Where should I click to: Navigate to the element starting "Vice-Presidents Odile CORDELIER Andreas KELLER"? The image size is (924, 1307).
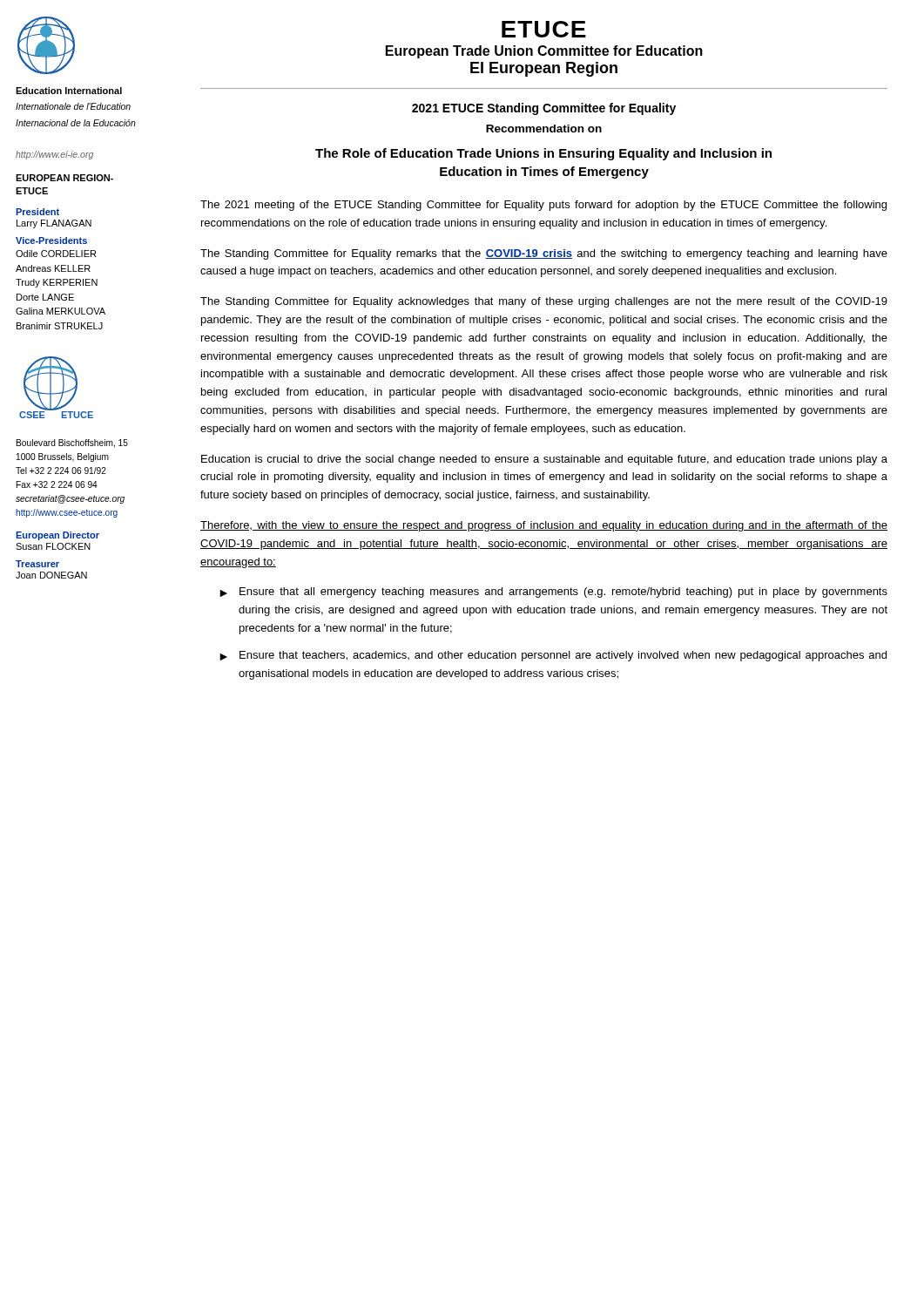pyautogui.click(x=89, y=284)
